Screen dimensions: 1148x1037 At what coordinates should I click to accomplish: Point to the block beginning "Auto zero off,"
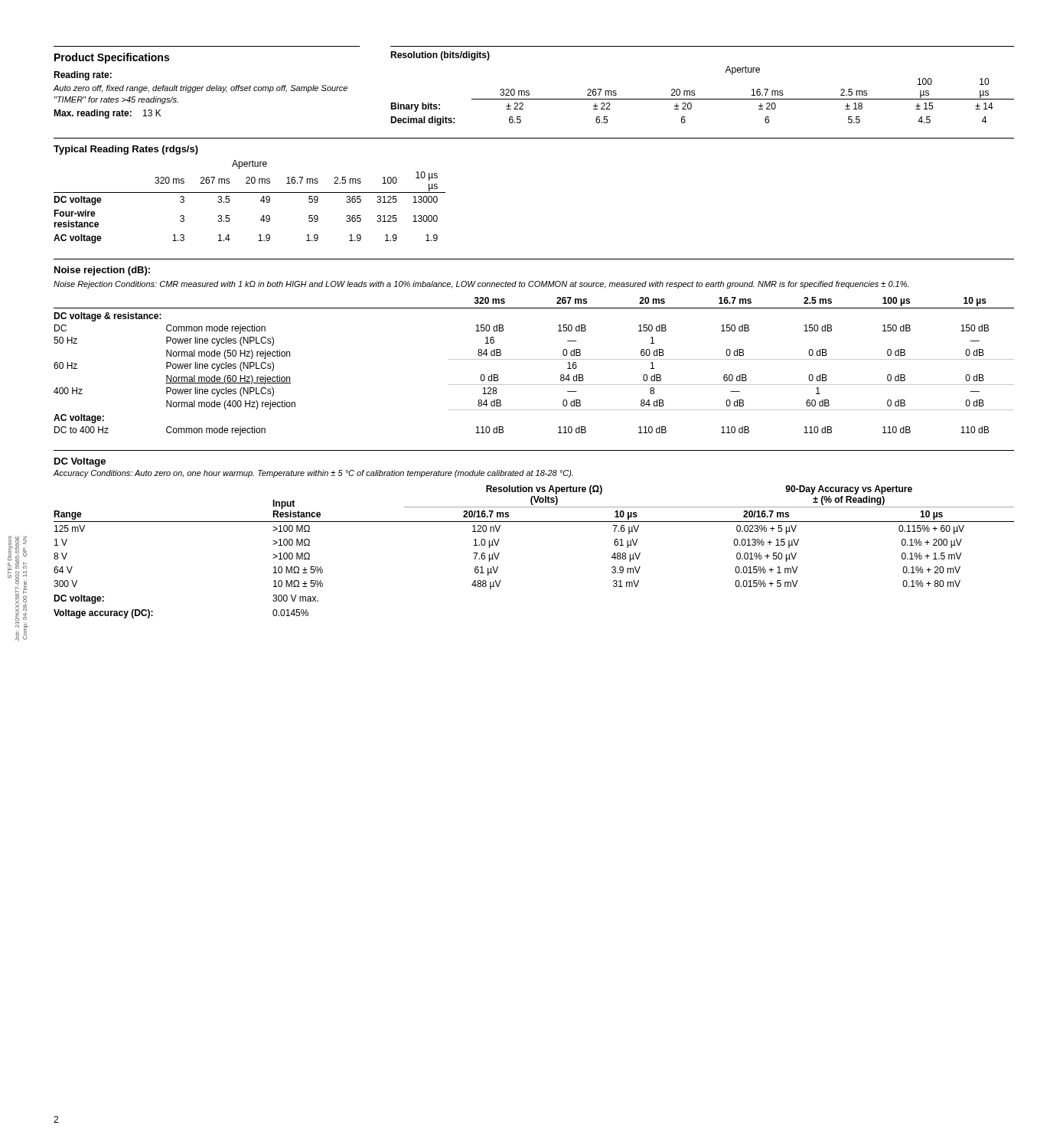point(201,94)
